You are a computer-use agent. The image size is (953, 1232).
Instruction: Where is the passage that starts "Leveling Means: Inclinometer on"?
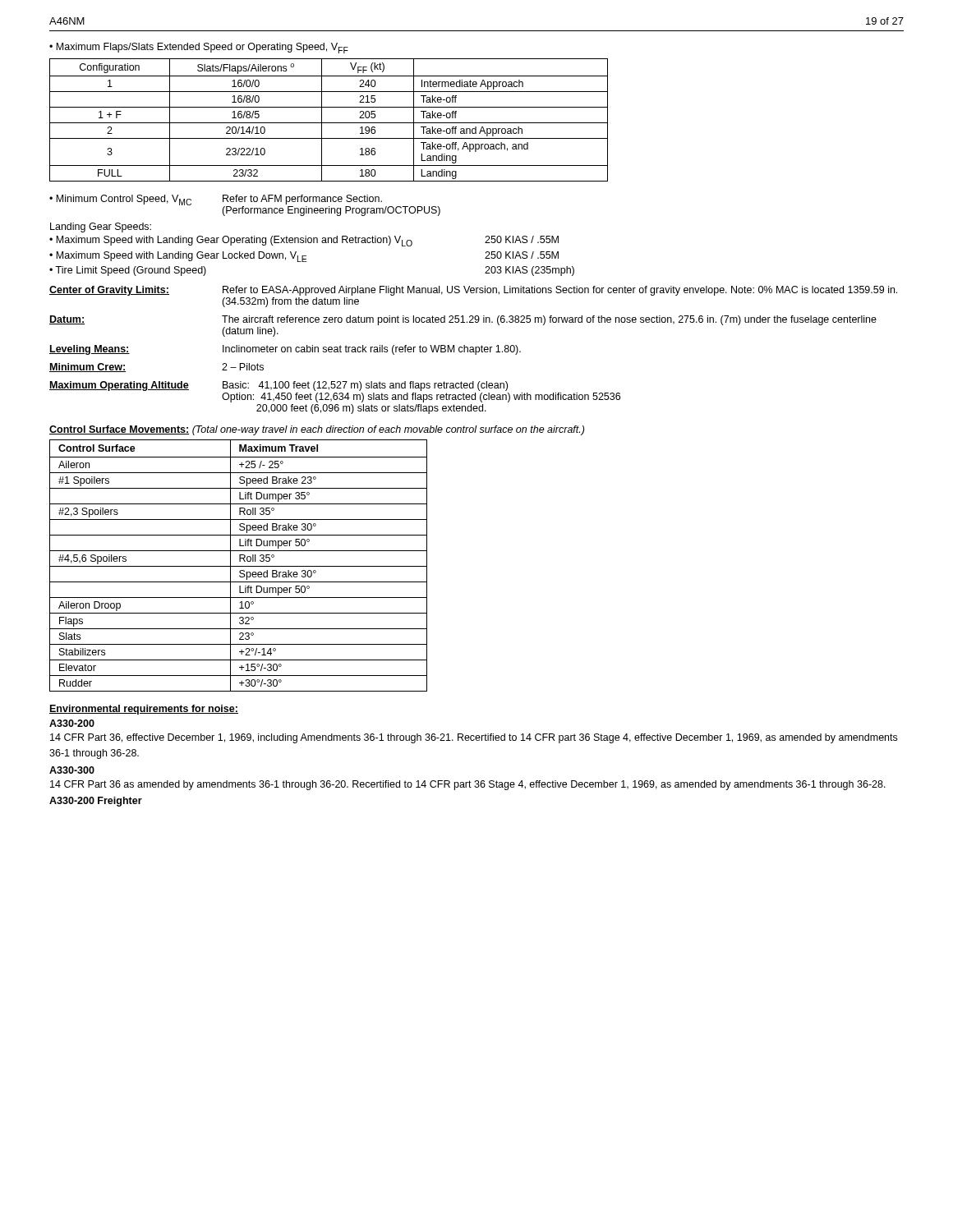tap(476, 349)
